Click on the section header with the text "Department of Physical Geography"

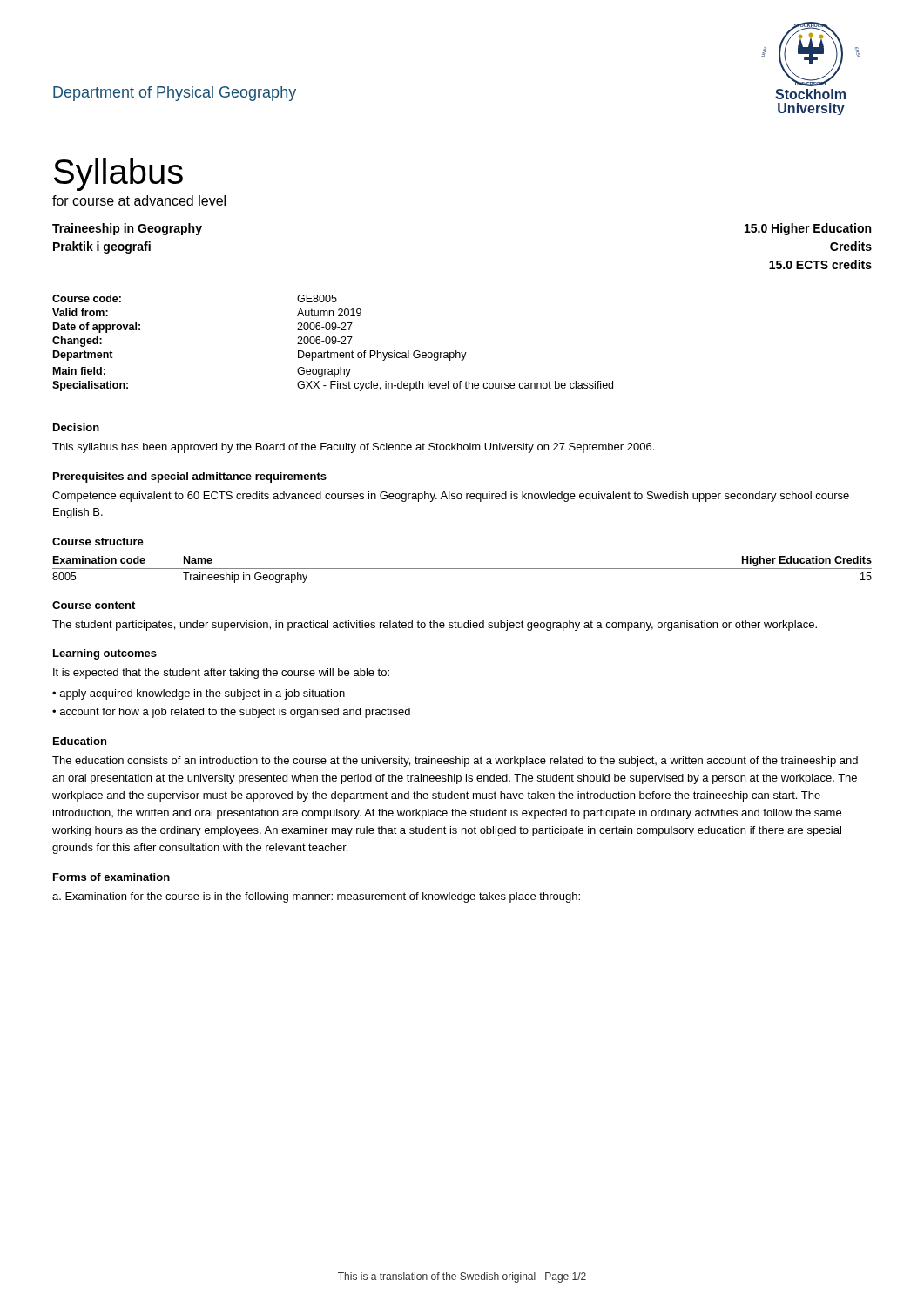click(x=174, y=92)
